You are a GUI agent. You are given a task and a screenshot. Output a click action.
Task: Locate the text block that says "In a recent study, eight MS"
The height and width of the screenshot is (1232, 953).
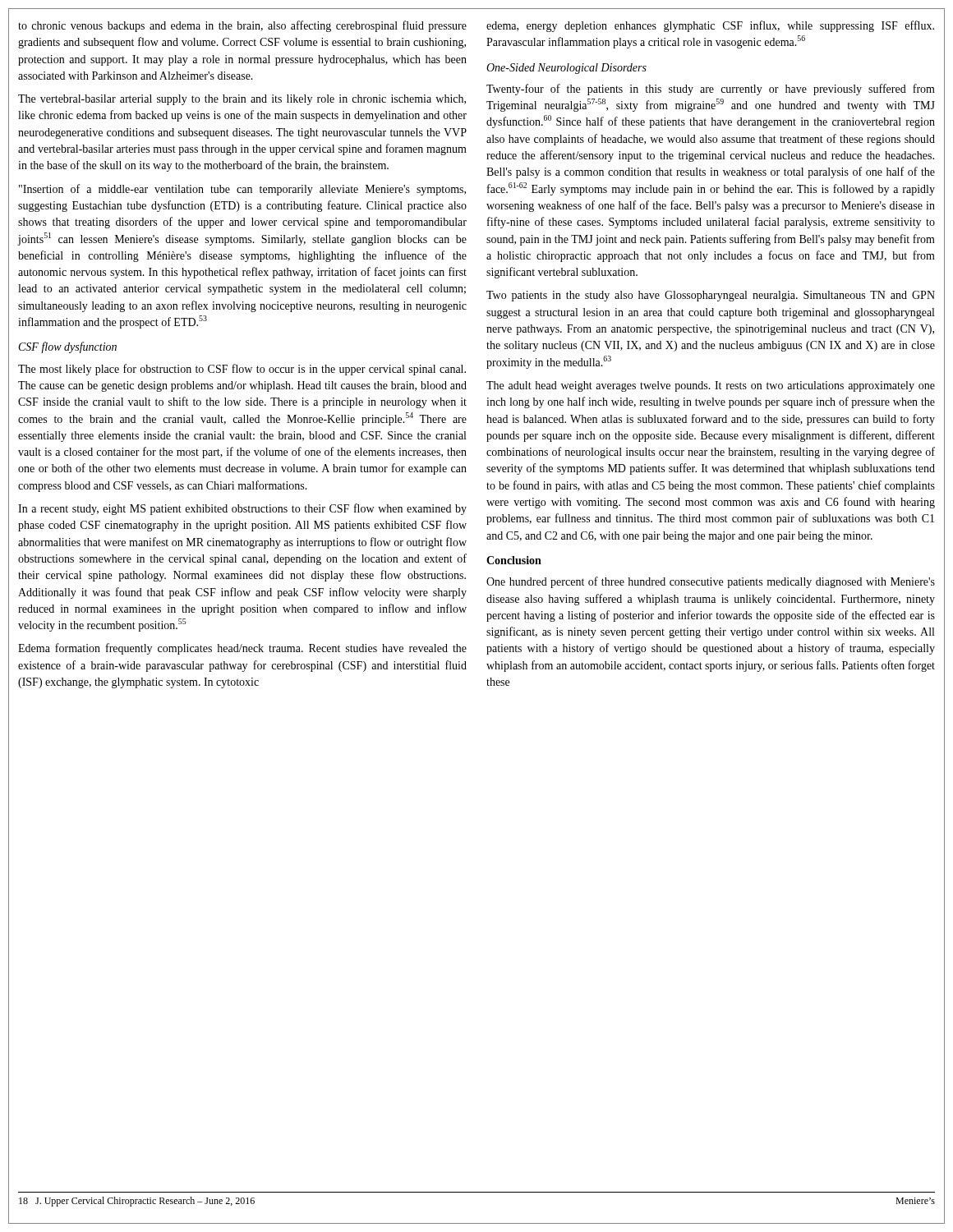point(242,568)
